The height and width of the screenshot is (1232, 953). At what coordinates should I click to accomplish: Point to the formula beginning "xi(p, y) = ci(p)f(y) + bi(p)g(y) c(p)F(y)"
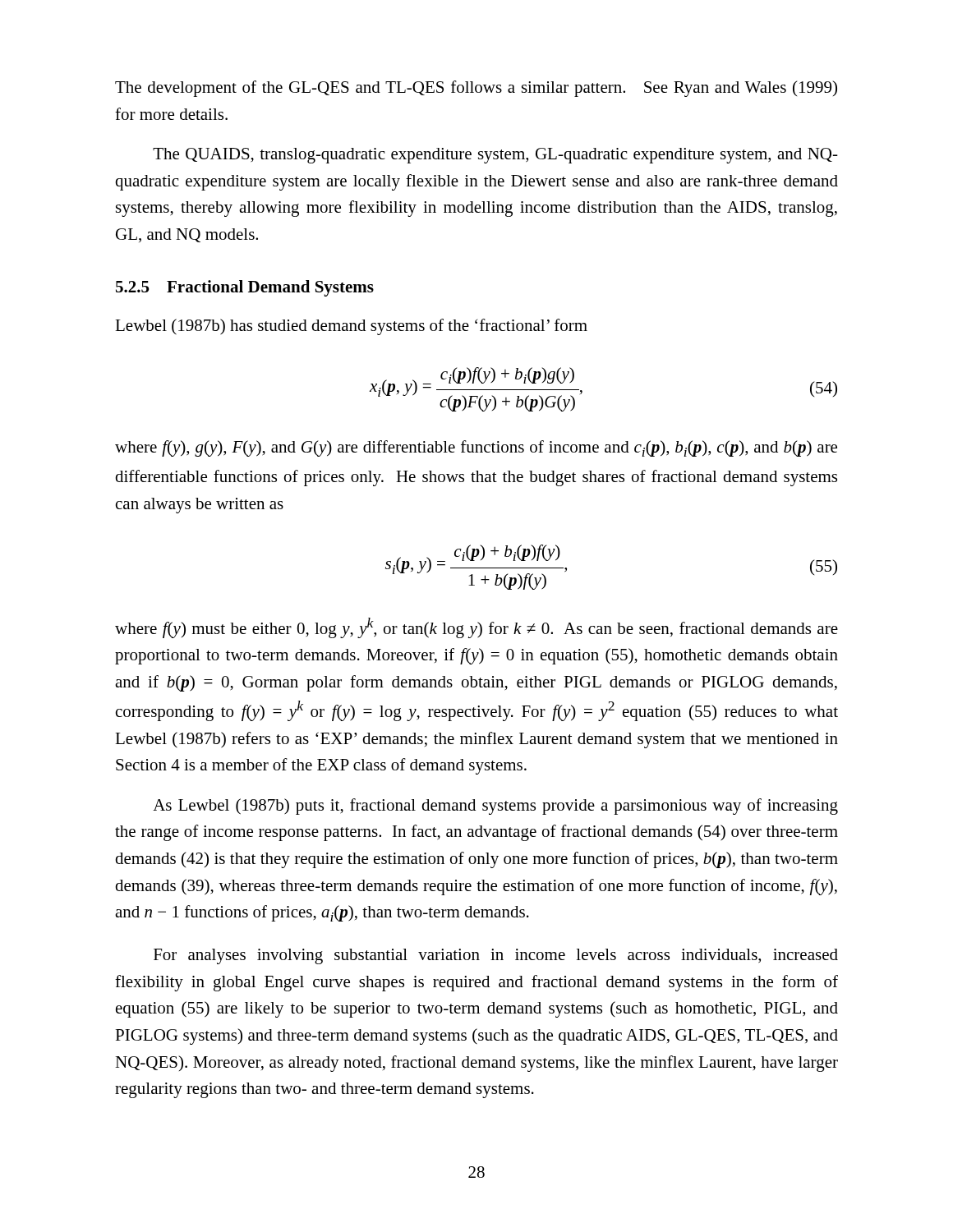tap(476, 388)
